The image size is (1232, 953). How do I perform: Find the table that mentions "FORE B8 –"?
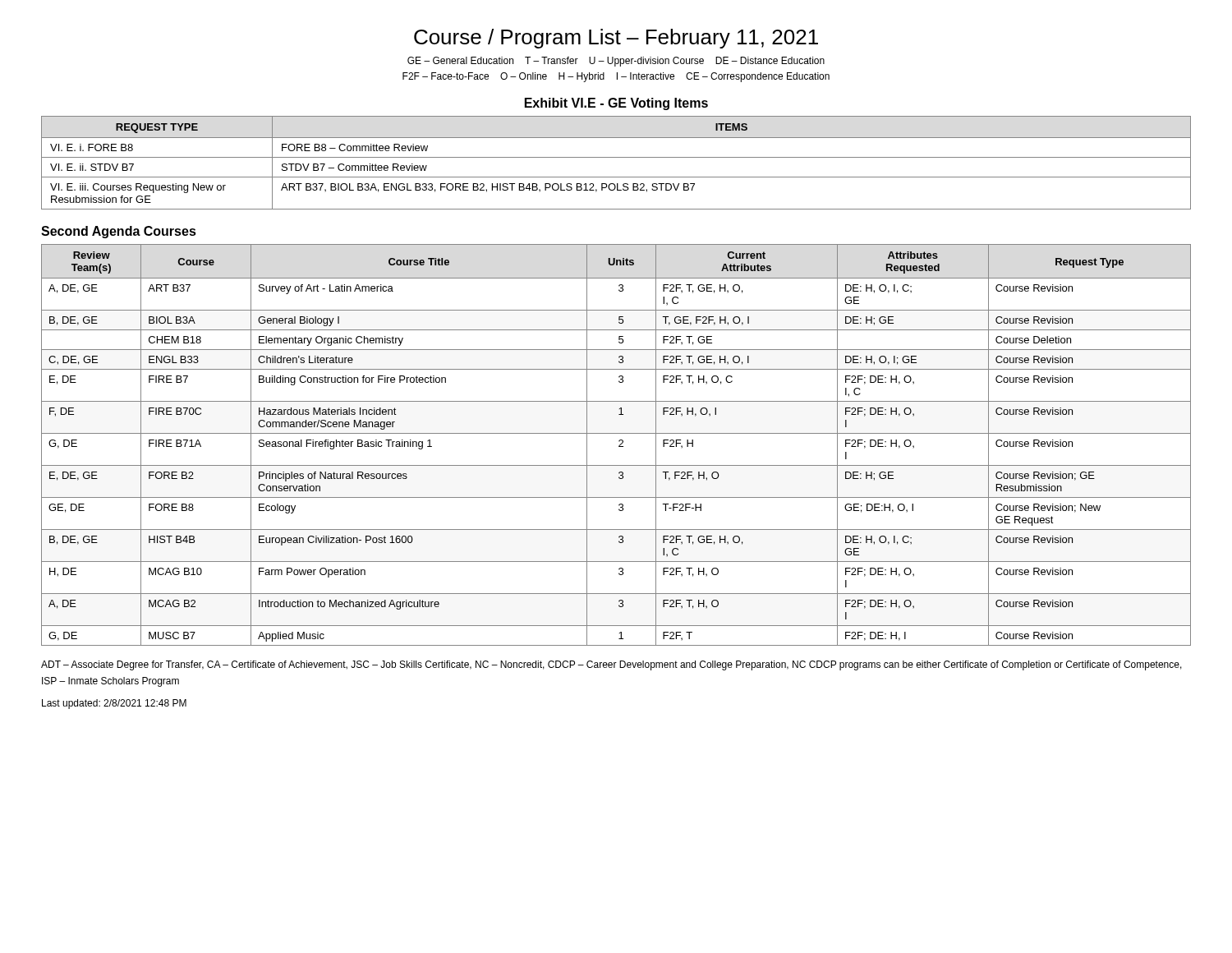click(616, 163)
